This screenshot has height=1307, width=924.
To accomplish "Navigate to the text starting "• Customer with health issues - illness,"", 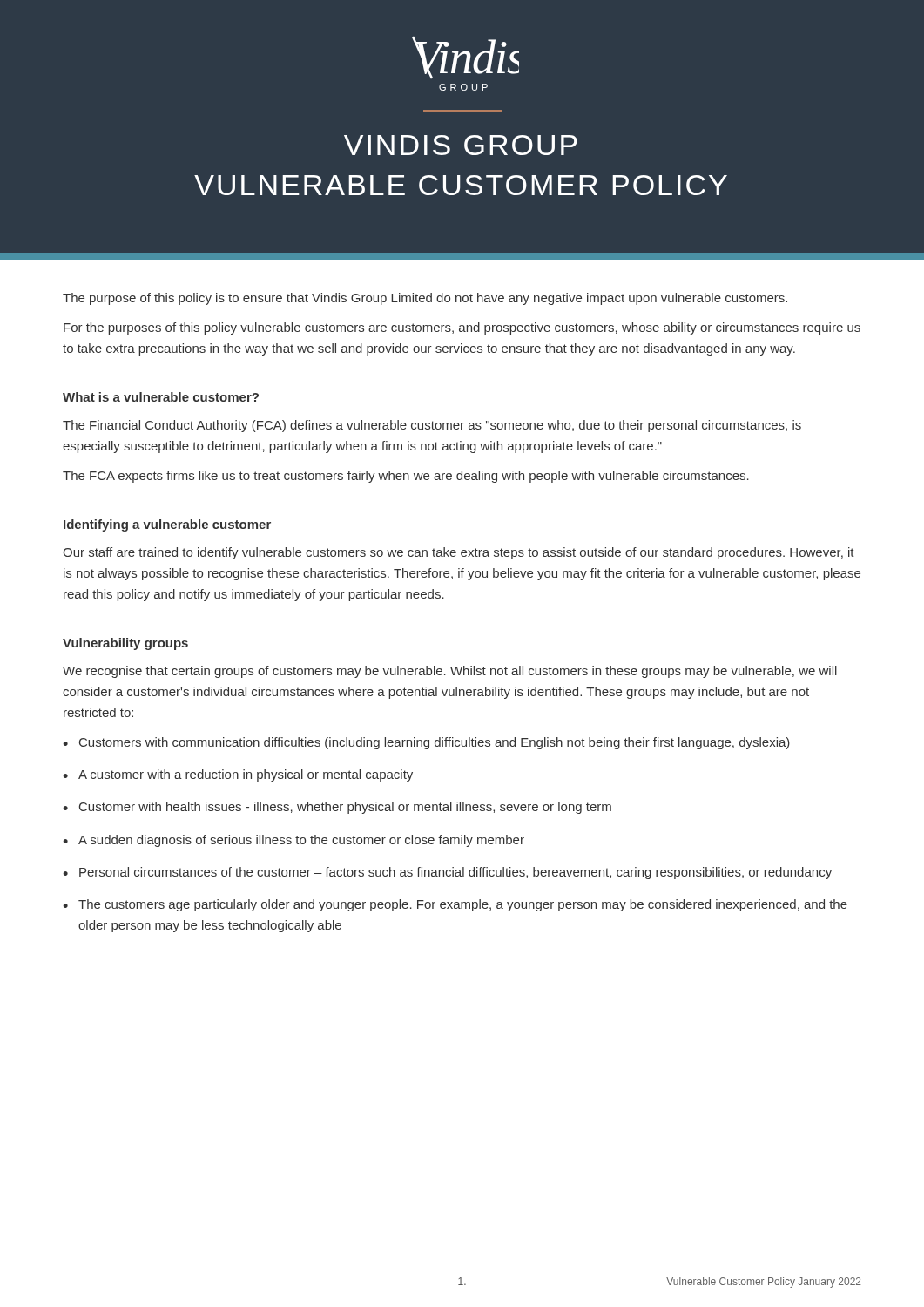I will (337, 809).
